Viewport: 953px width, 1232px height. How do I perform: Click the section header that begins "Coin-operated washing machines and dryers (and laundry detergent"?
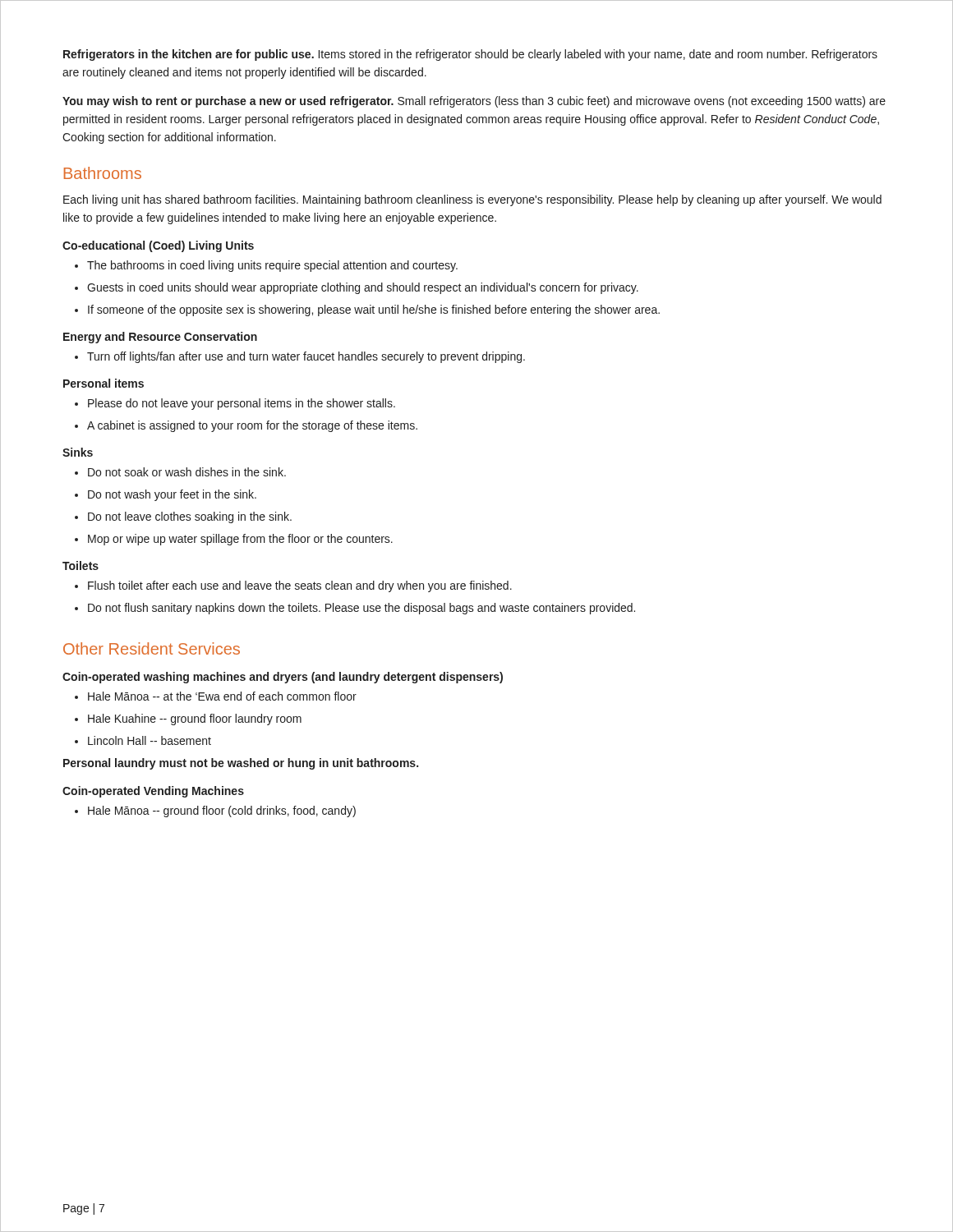283,677
